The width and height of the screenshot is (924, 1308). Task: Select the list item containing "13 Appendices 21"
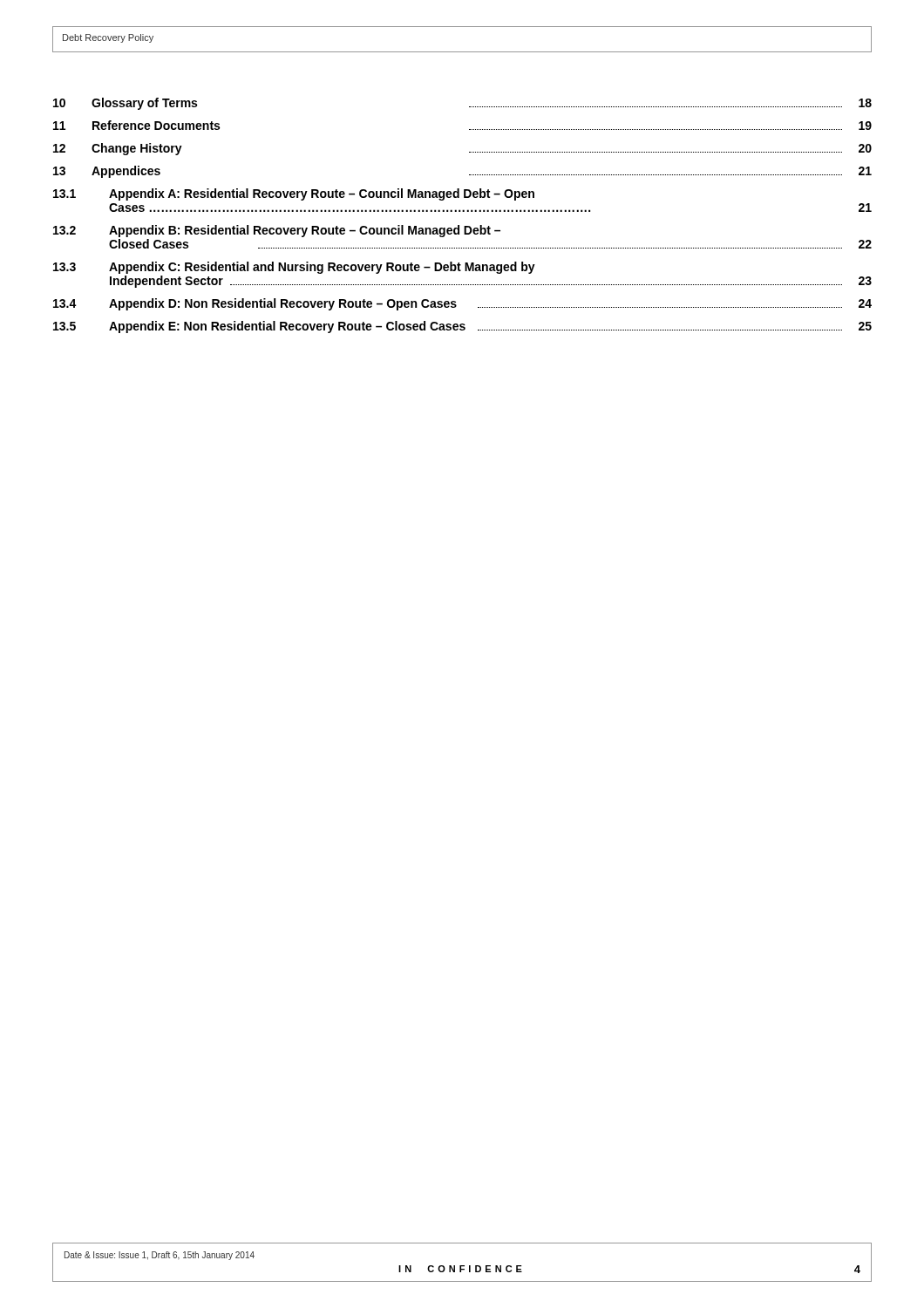[x=462, y=171]
